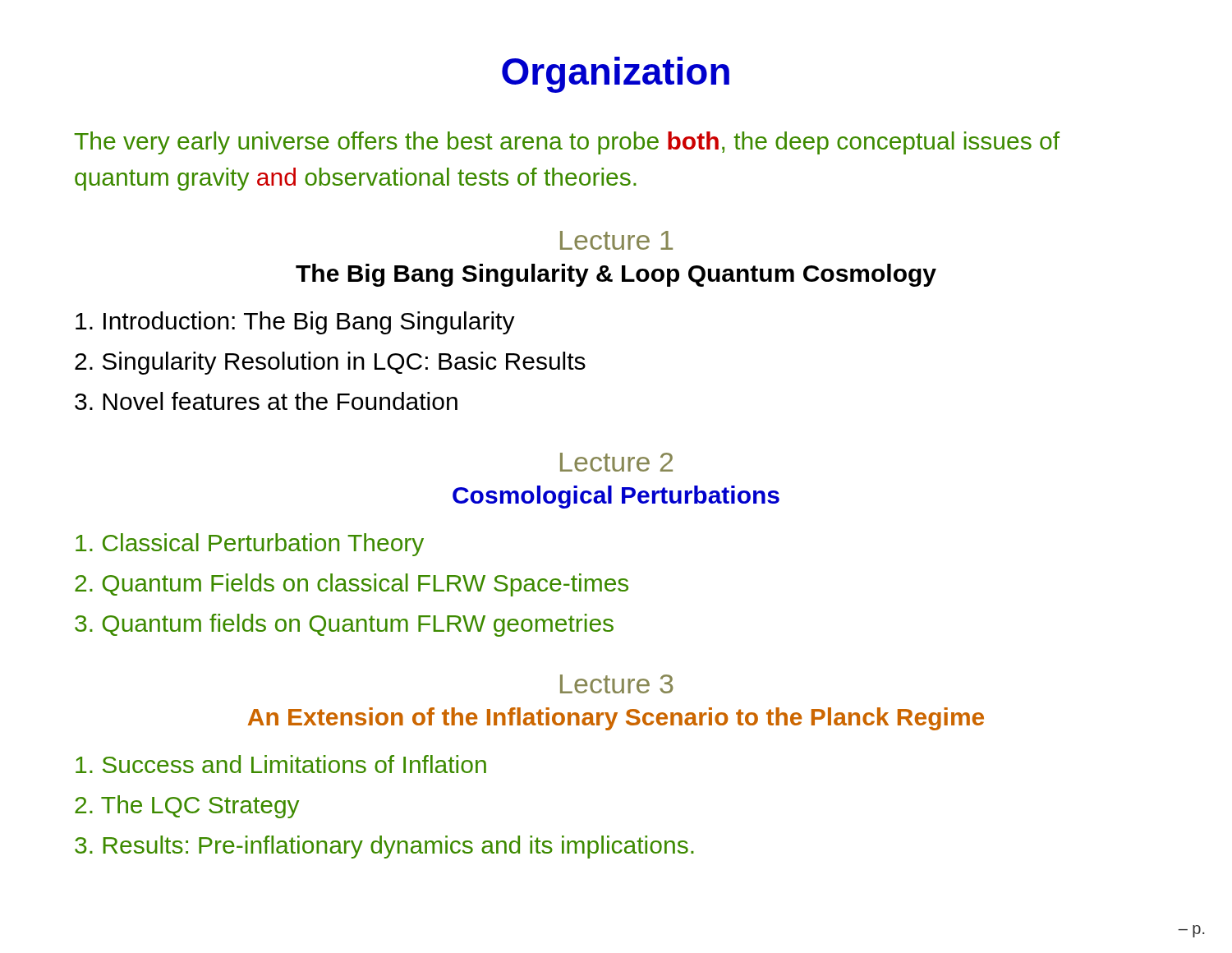This screenshot has height=953, width=1232.
Task: Point to the text block starting "Lecture 2 Cosmological Perturbations"
Action: click(x=616, y=478)
